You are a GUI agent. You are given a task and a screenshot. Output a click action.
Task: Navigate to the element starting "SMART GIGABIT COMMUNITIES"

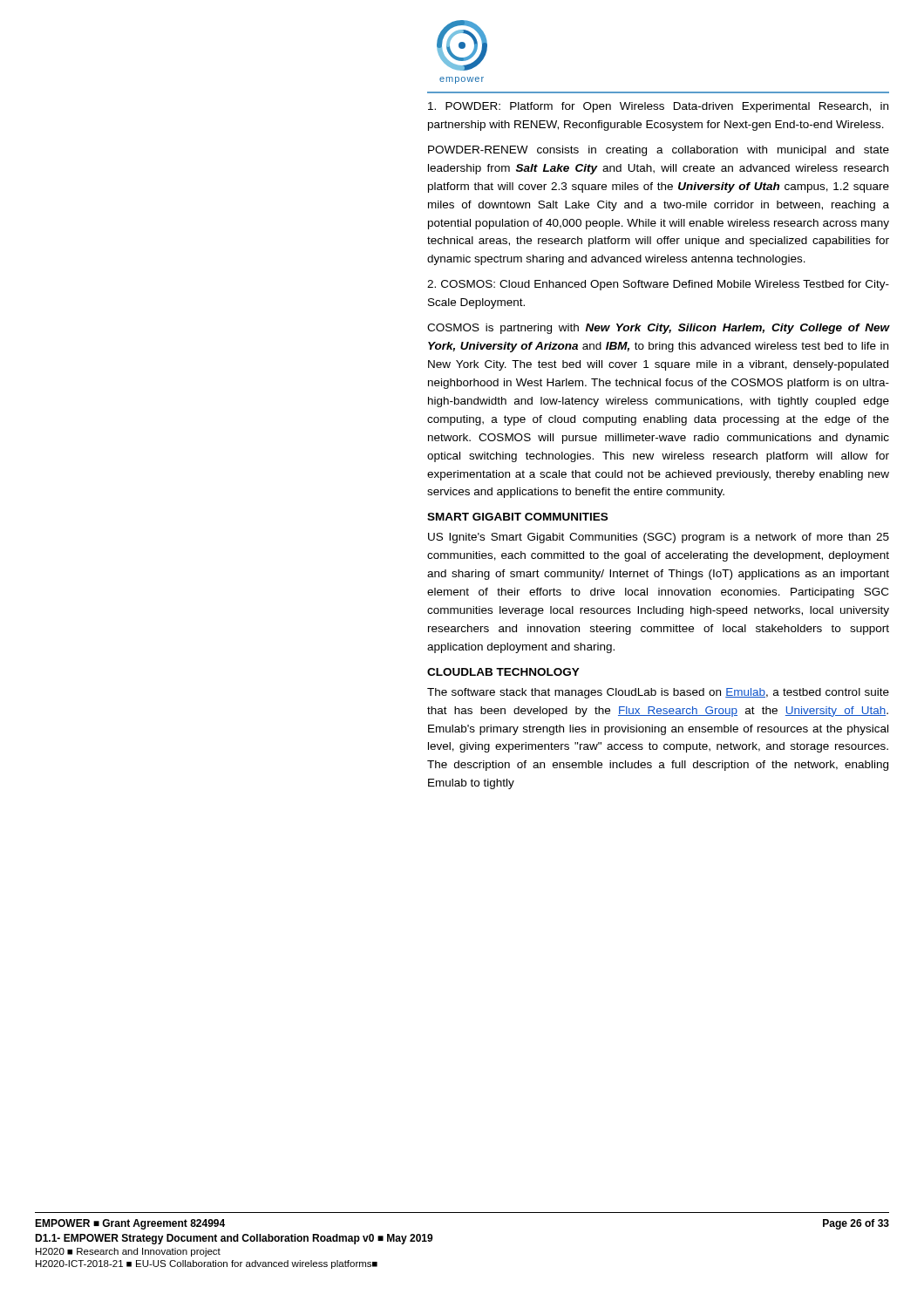tap(518, 517)
